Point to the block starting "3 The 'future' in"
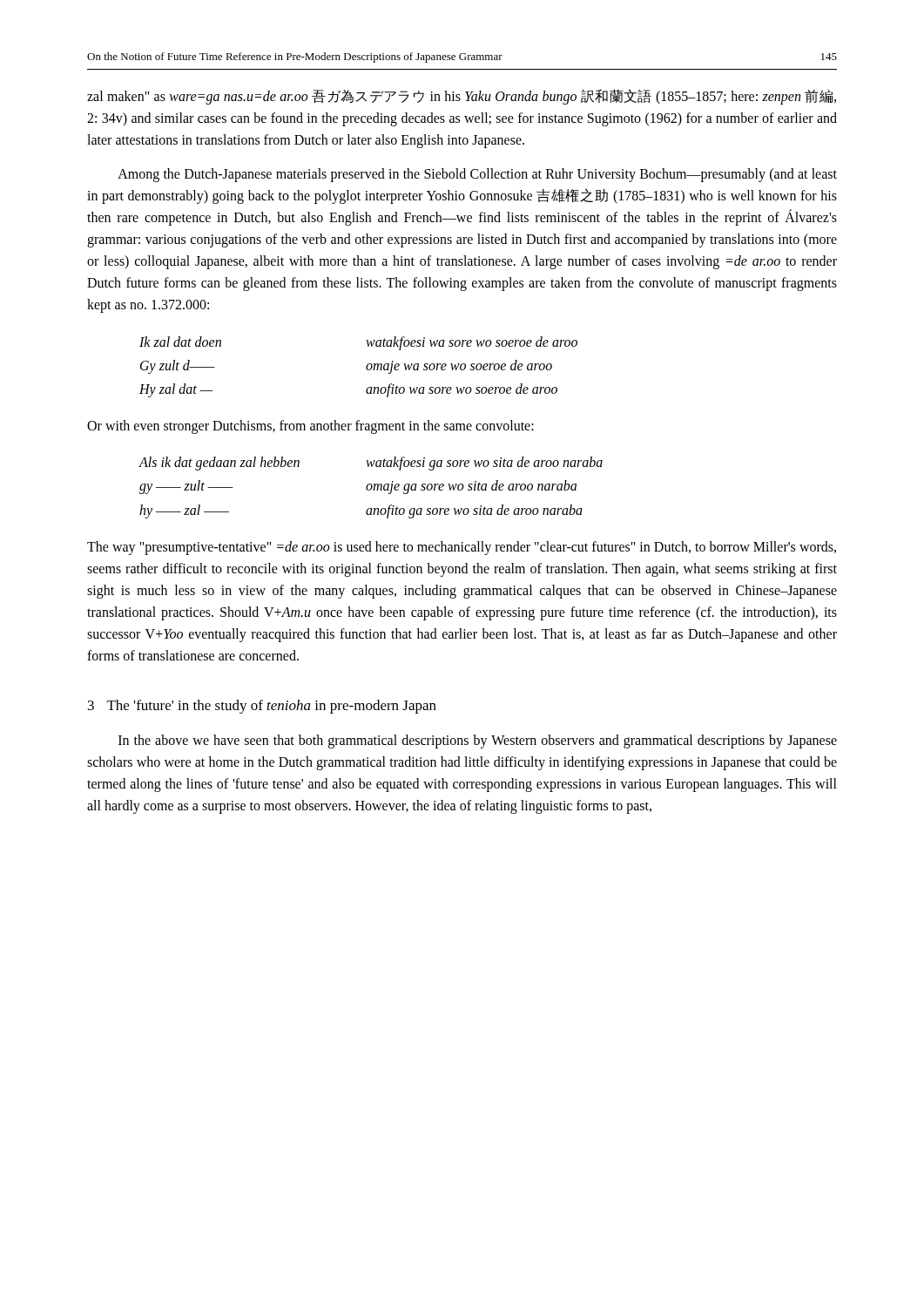 point(262,706)
